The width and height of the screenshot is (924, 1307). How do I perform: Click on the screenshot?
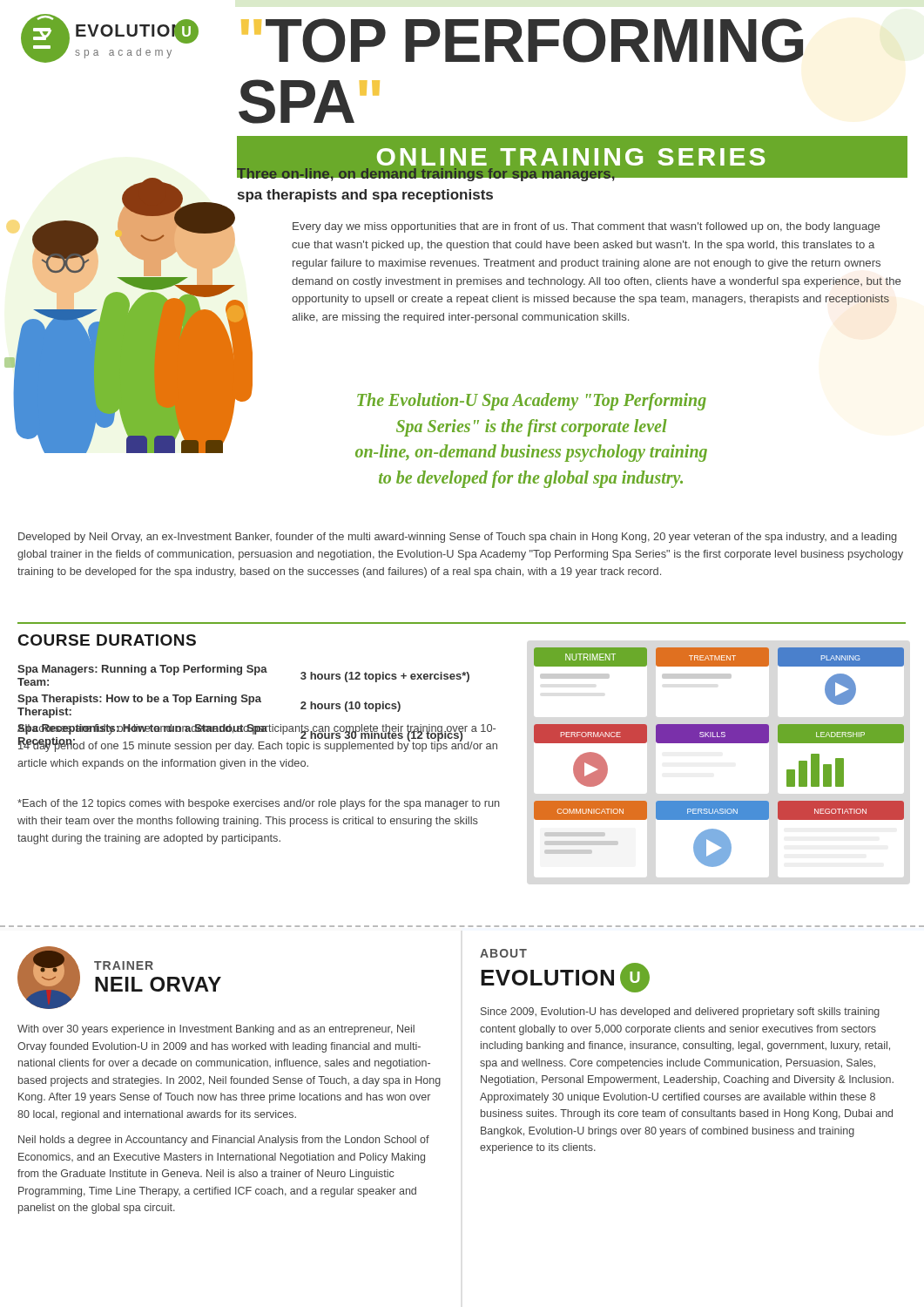click(x=718, y=762)
